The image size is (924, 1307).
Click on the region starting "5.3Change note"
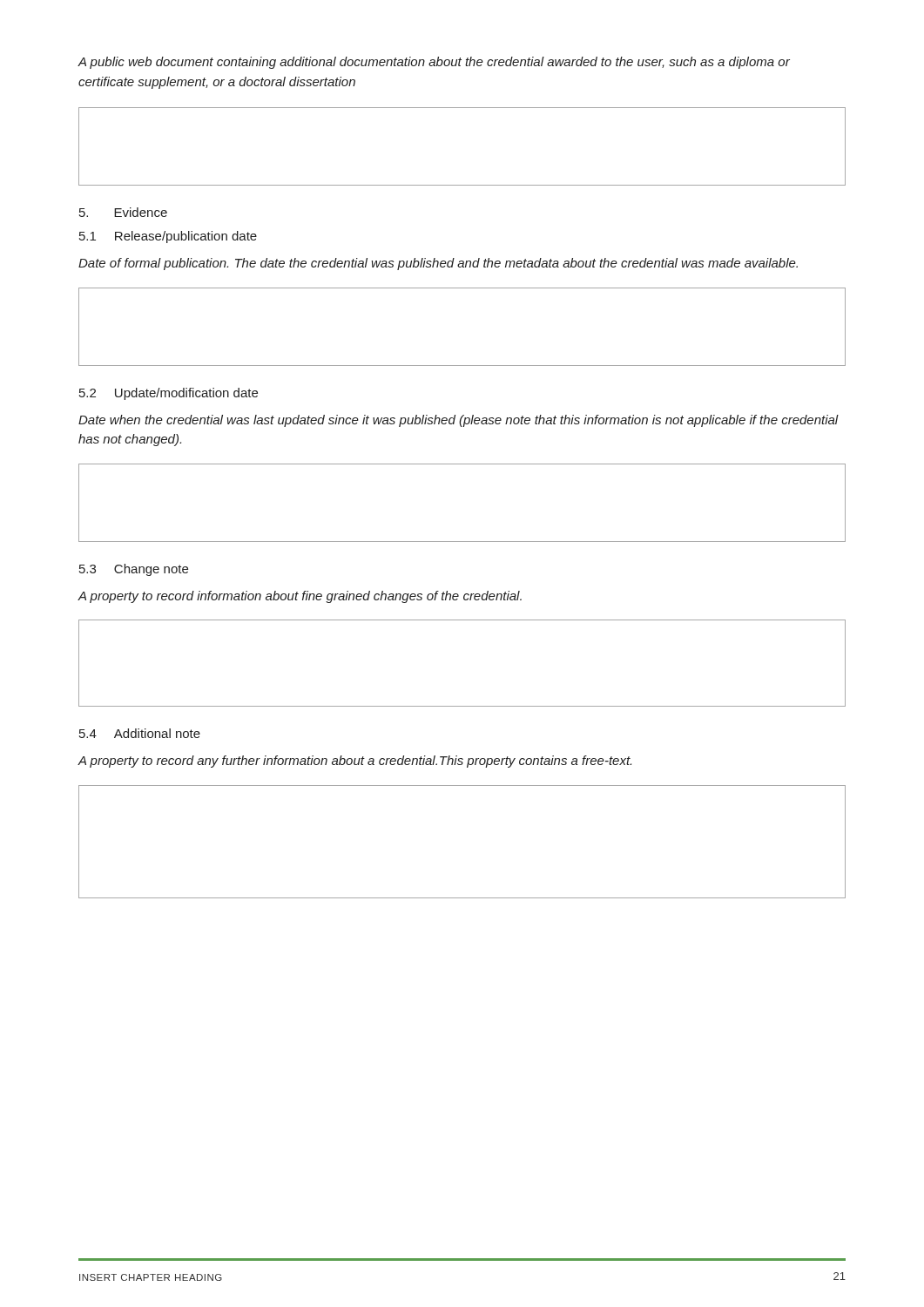[134, 568]
